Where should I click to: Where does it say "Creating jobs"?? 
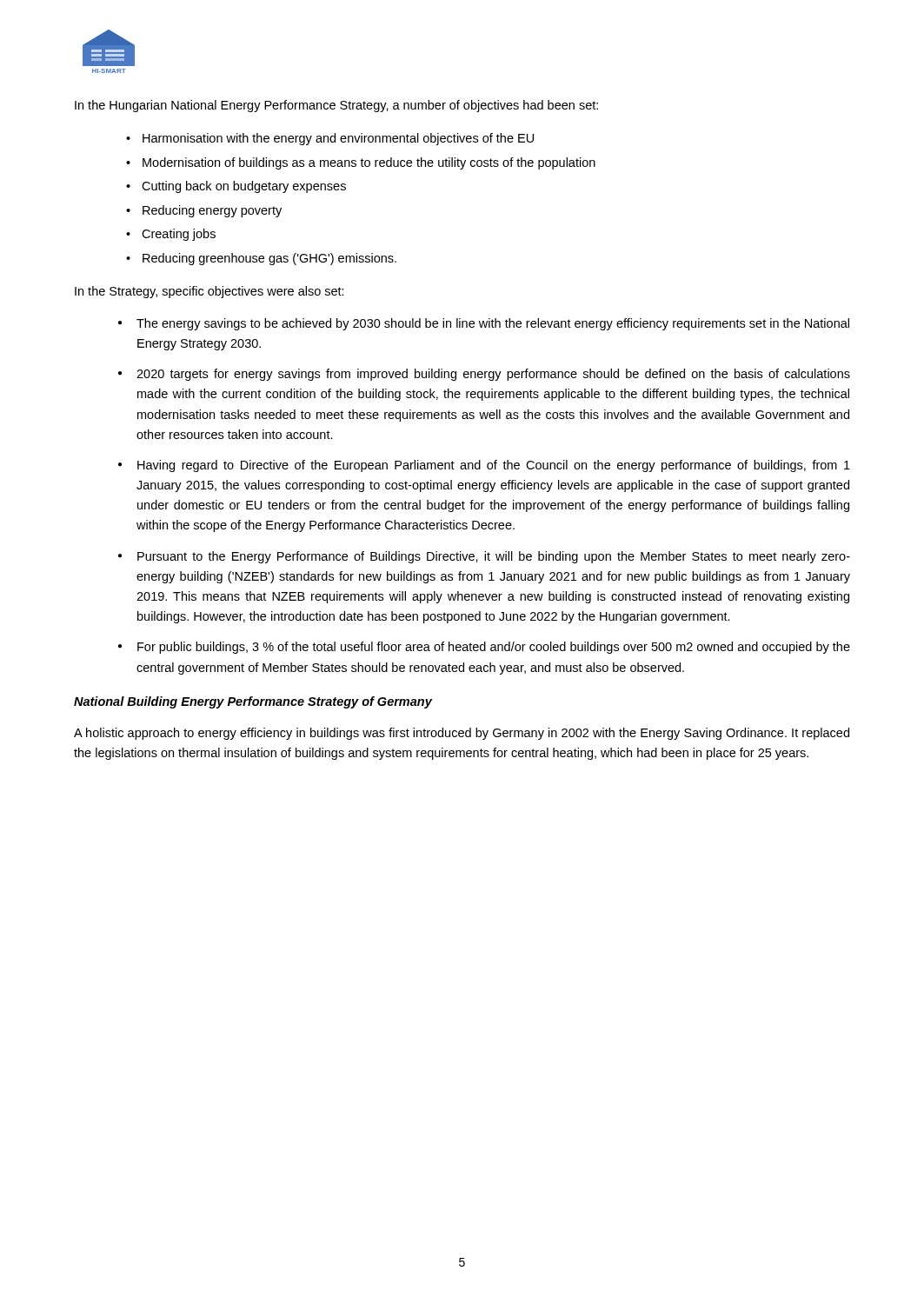[179, 234]
